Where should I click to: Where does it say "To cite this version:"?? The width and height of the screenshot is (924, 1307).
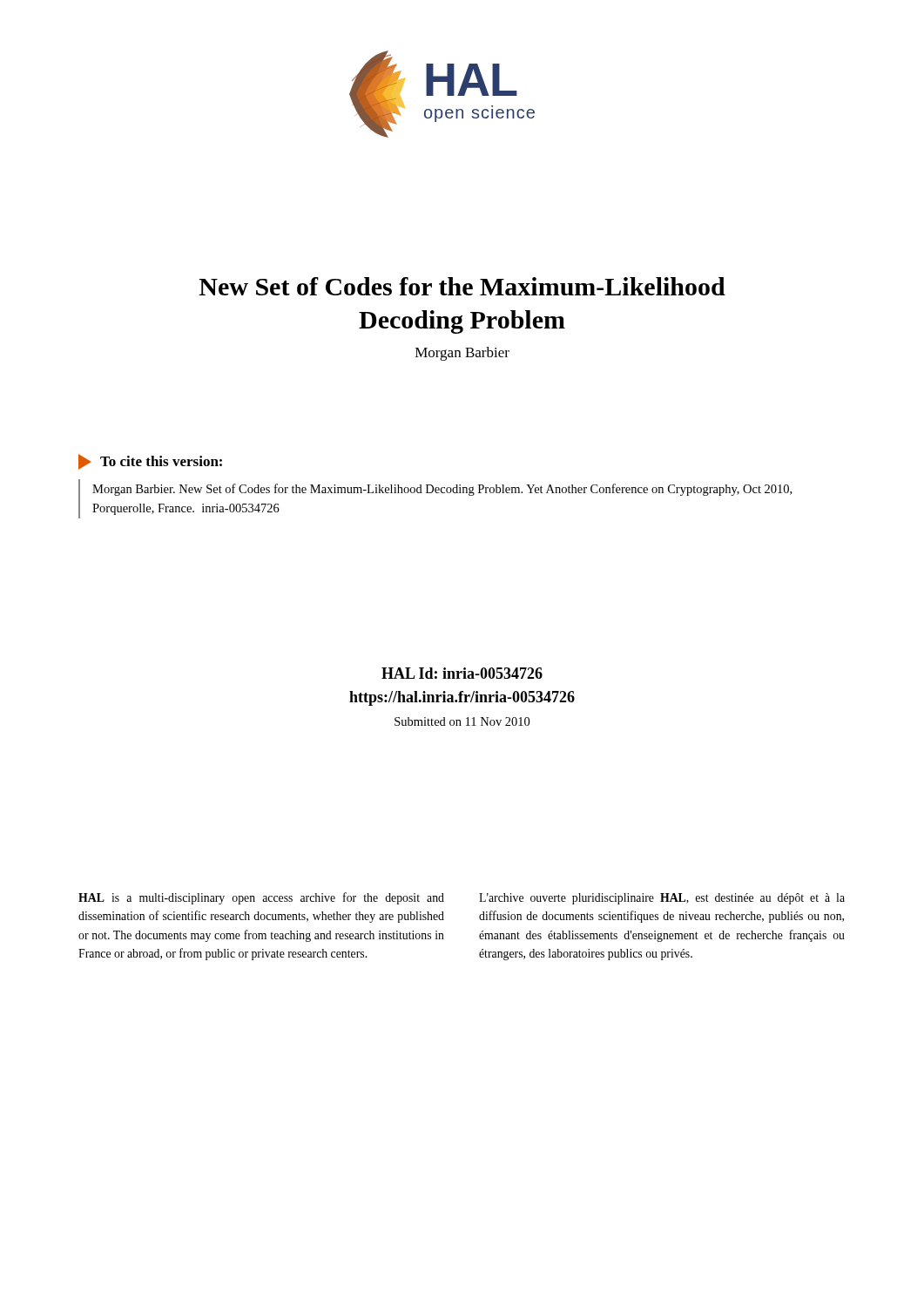coord(151,462)
